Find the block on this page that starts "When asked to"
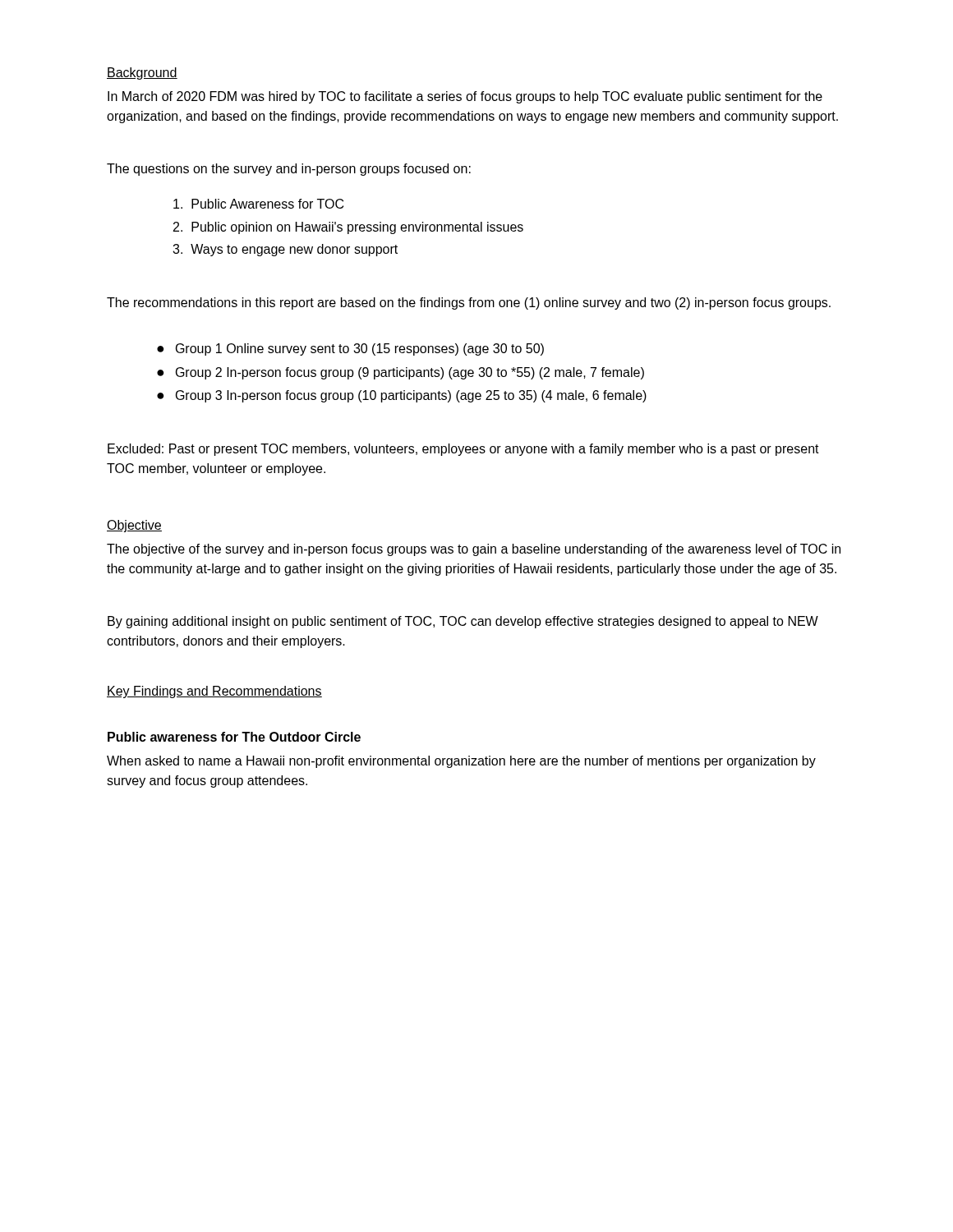Image resolution: width=953 pixels, height=1232 pixels. [x=461, y=771]
